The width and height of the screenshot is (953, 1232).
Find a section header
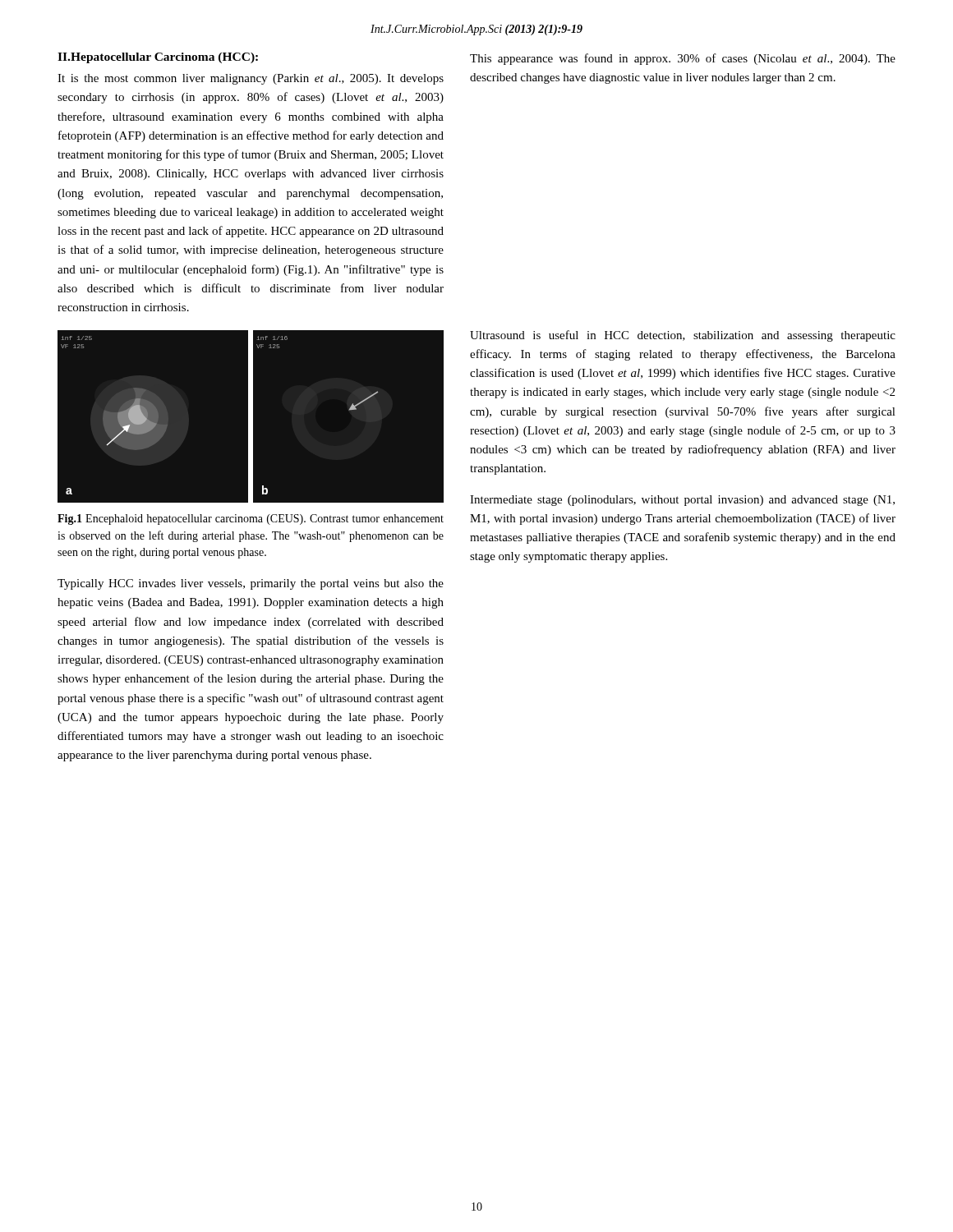[158, 56]
